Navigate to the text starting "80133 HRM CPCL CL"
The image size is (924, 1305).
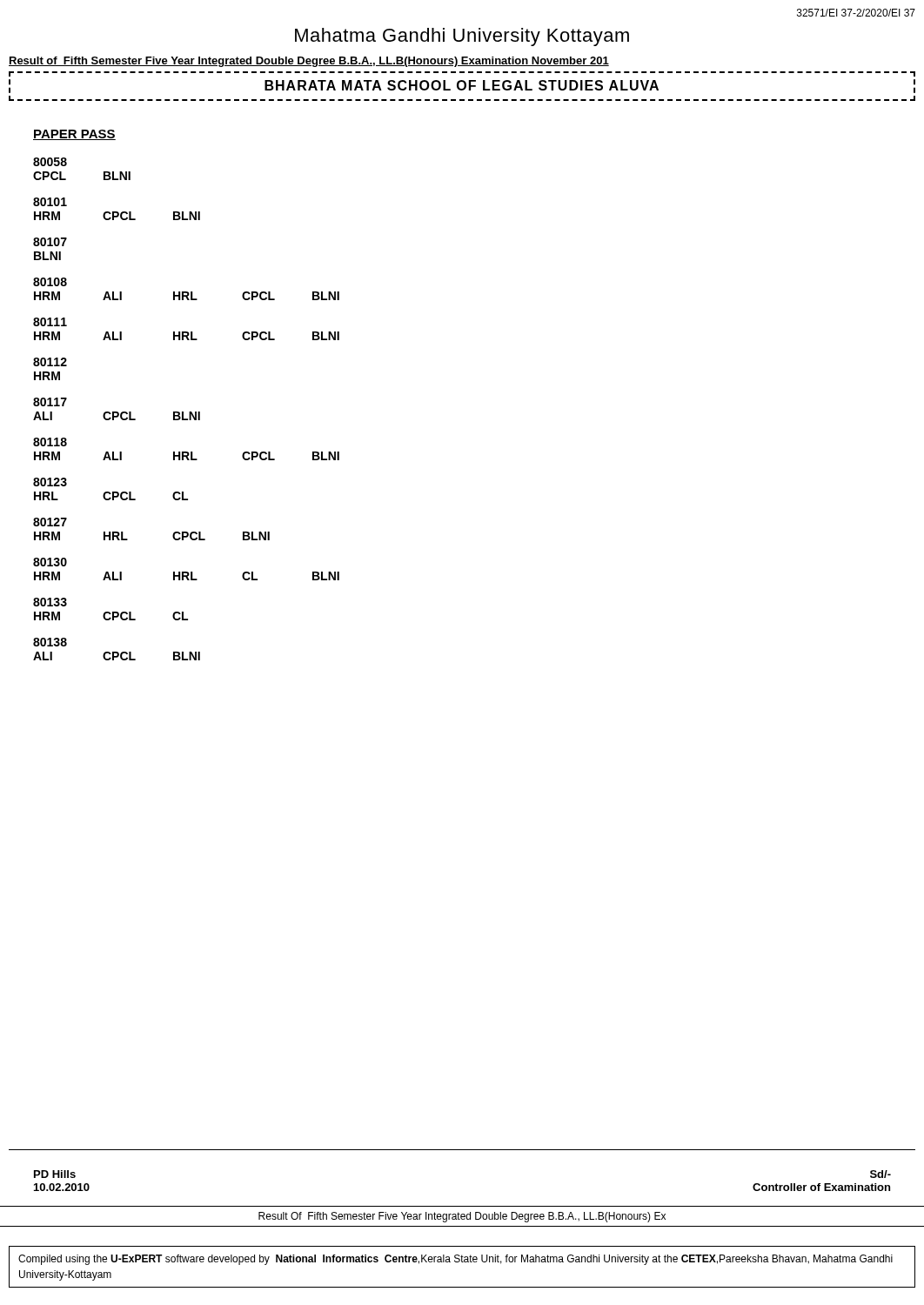[x=50, y=602]
